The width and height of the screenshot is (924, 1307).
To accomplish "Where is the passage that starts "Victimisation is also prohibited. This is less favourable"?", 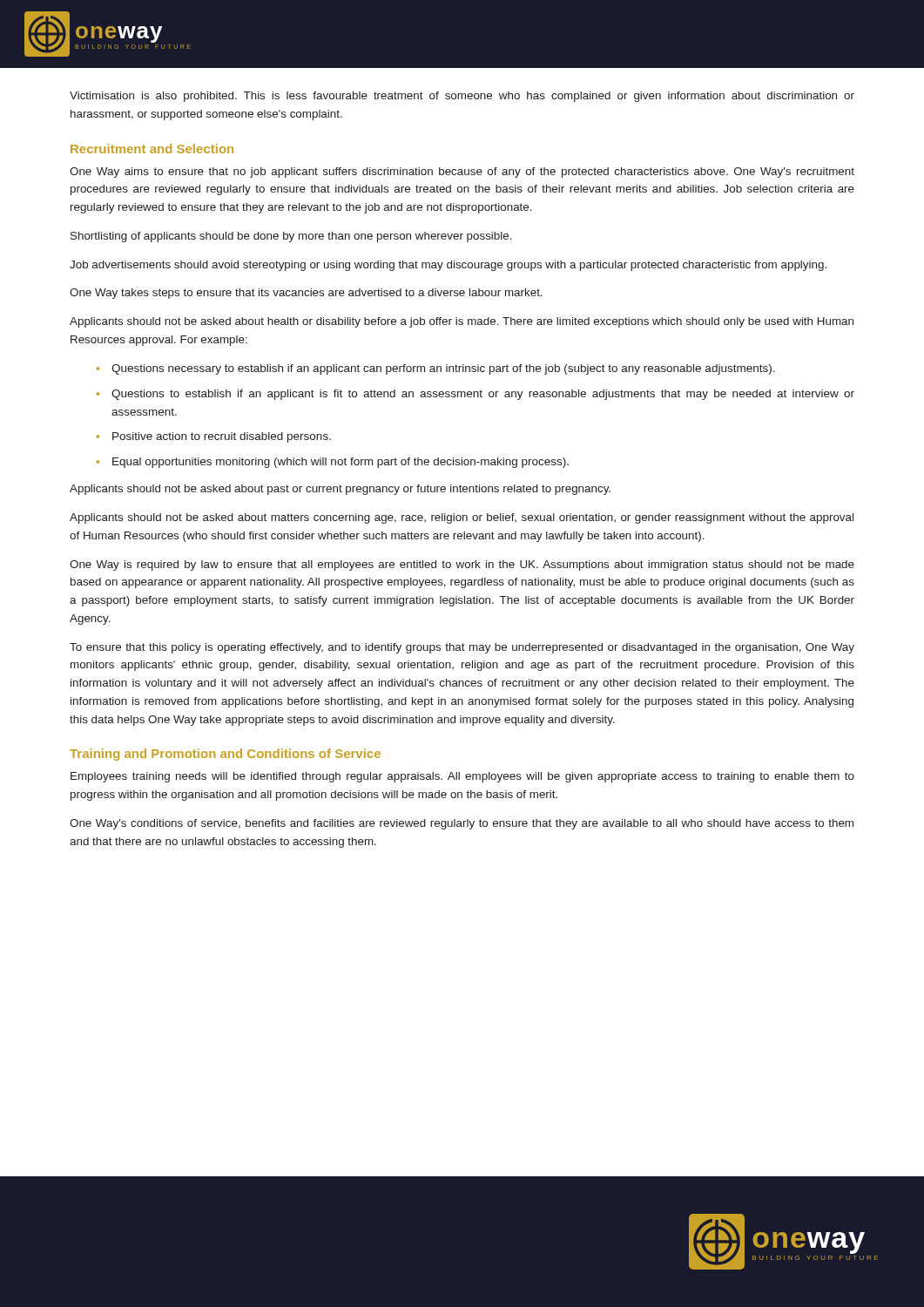I will (x=462, y=104).
